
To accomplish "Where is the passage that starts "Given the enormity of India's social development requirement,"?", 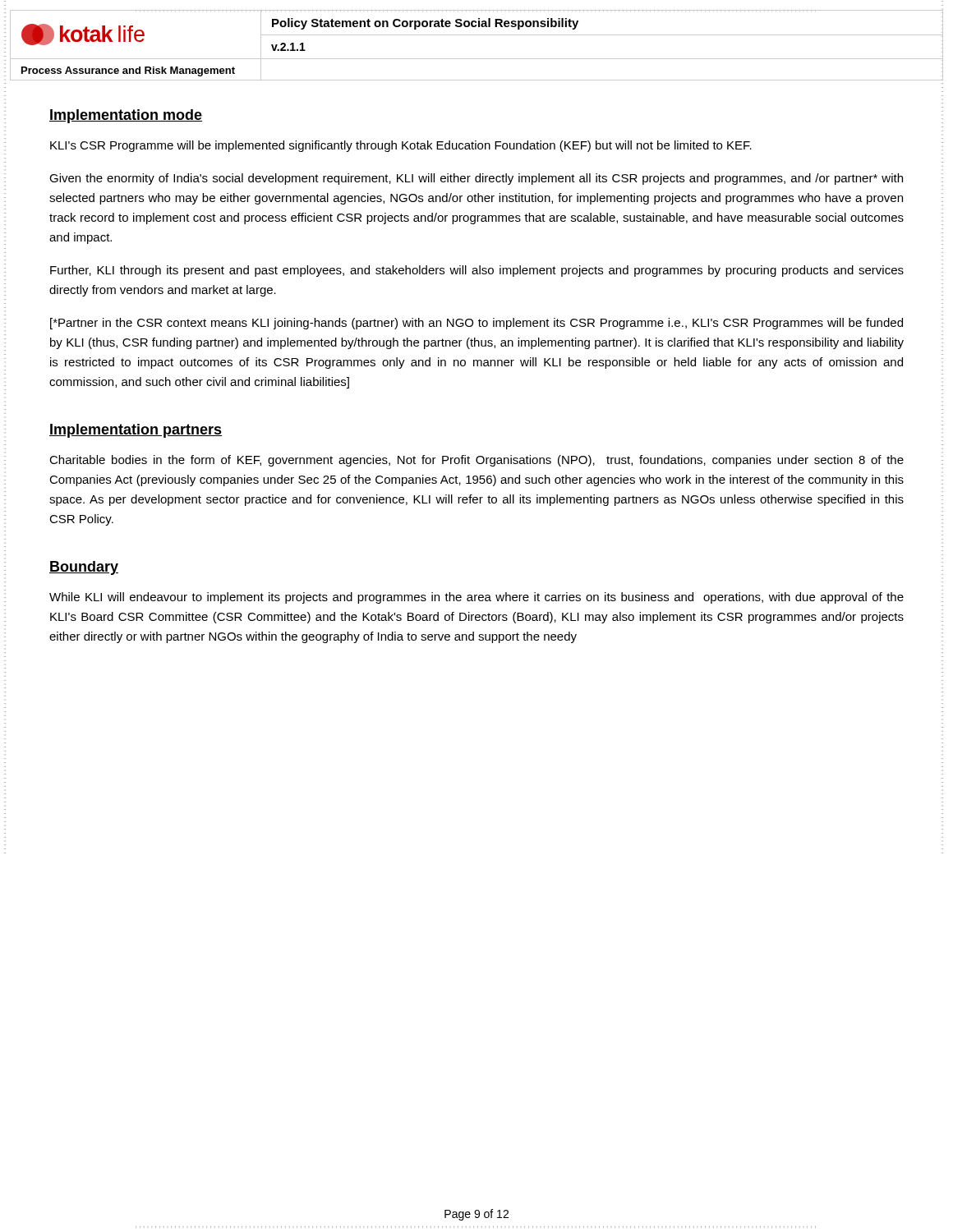I will click(476, 207).
